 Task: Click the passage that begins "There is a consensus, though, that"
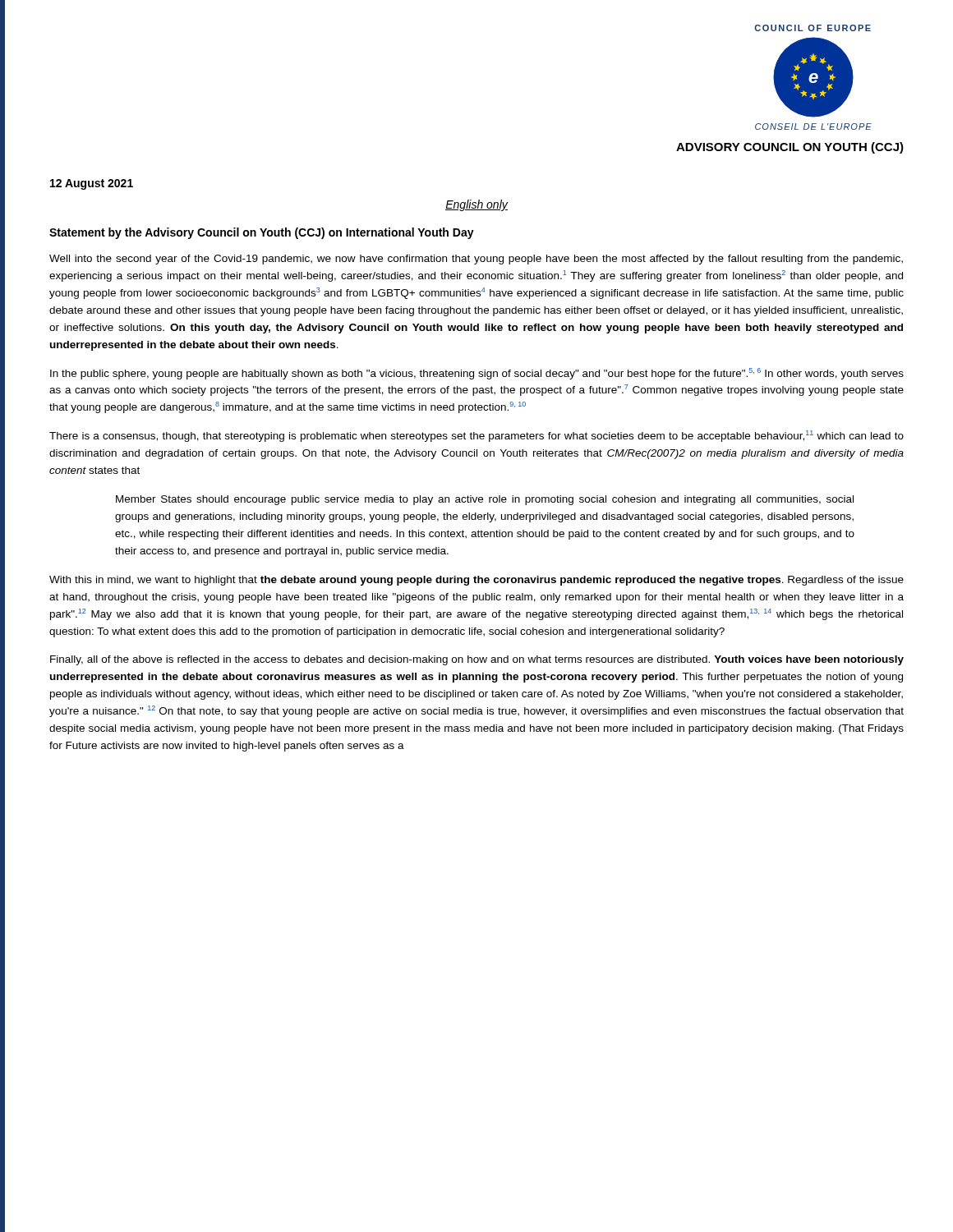coord(476,453)
